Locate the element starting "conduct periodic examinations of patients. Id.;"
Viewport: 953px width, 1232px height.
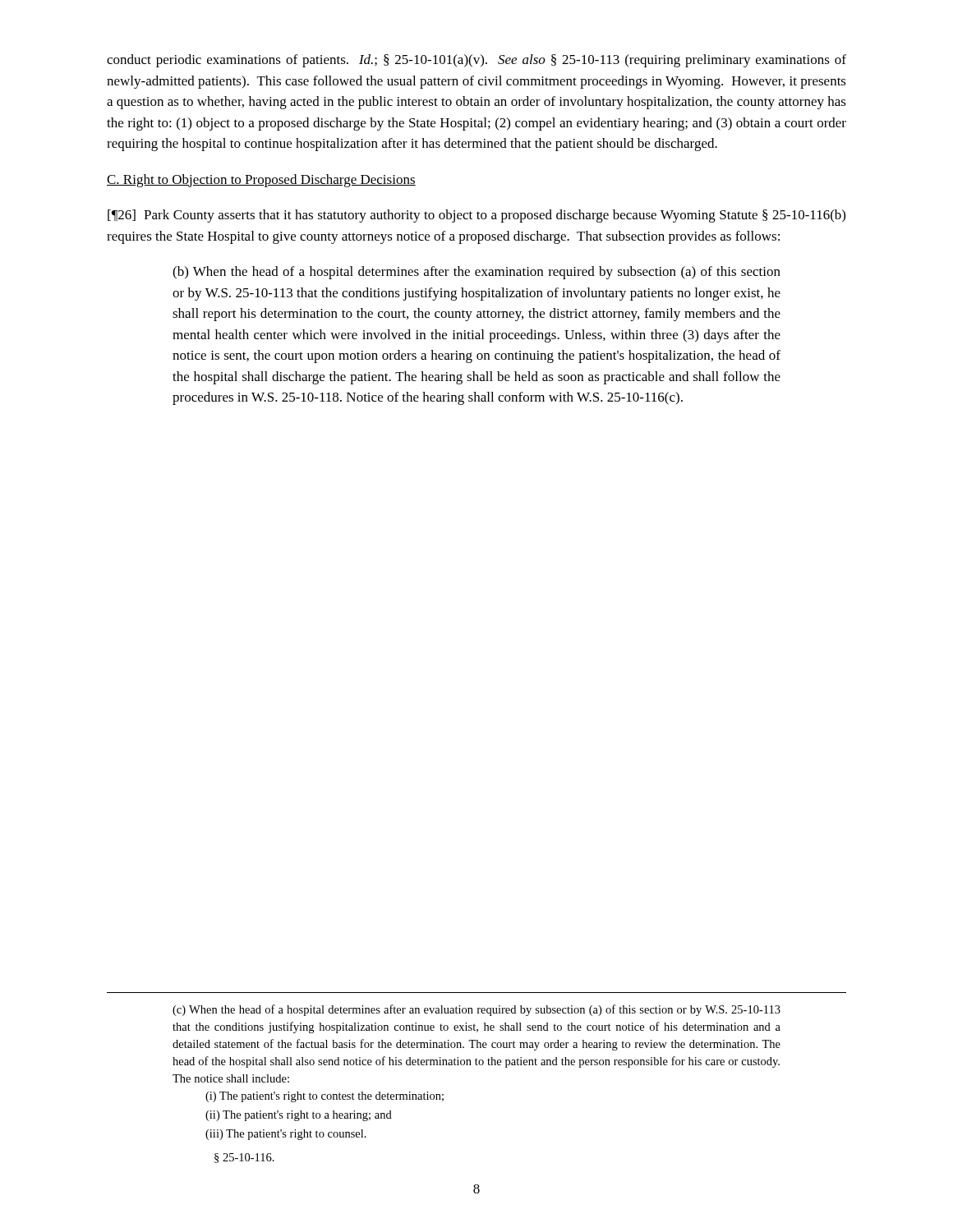pyautogui.click(x=476, y=101)
